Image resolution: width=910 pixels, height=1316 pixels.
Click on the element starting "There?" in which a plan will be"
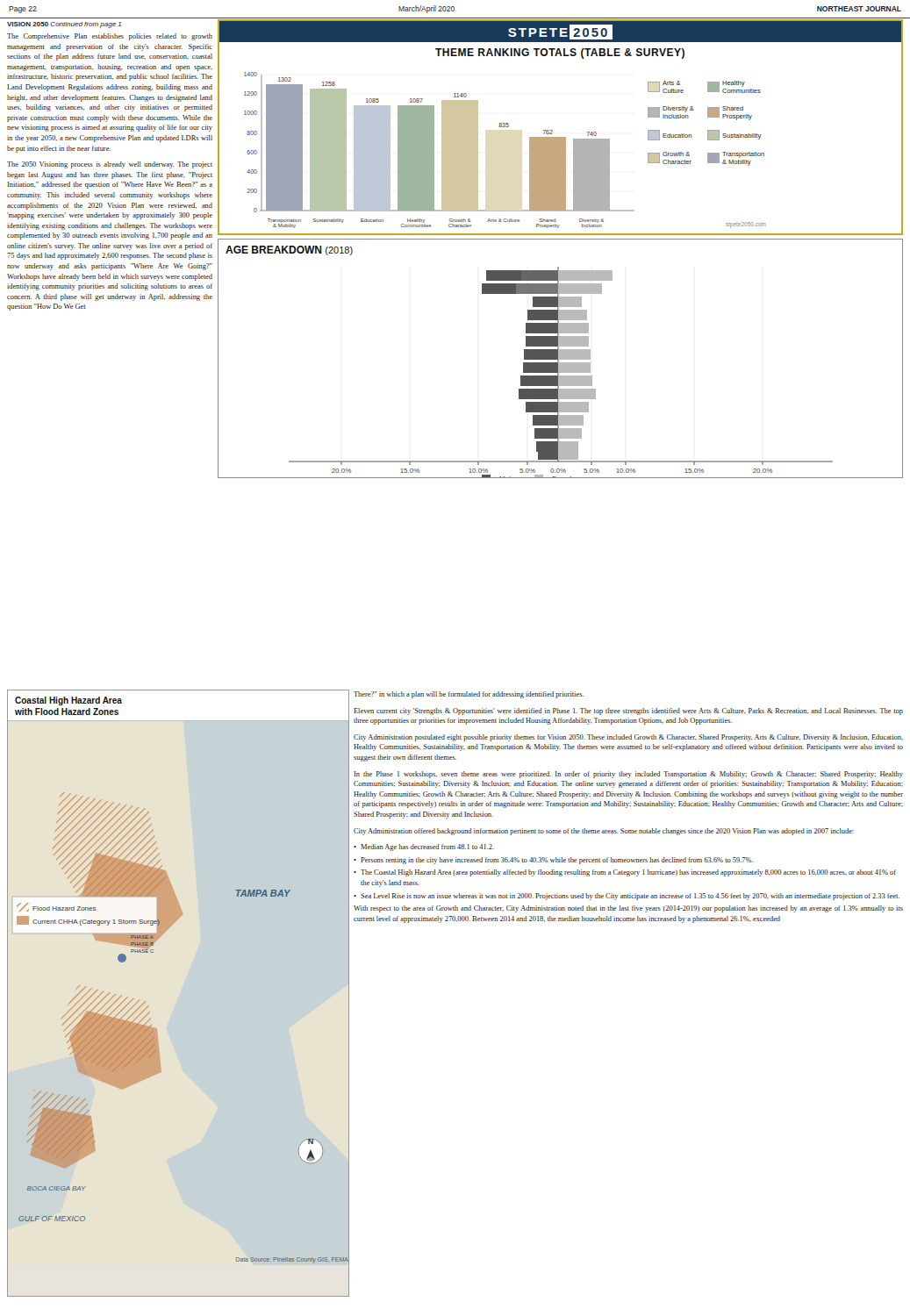469,694
